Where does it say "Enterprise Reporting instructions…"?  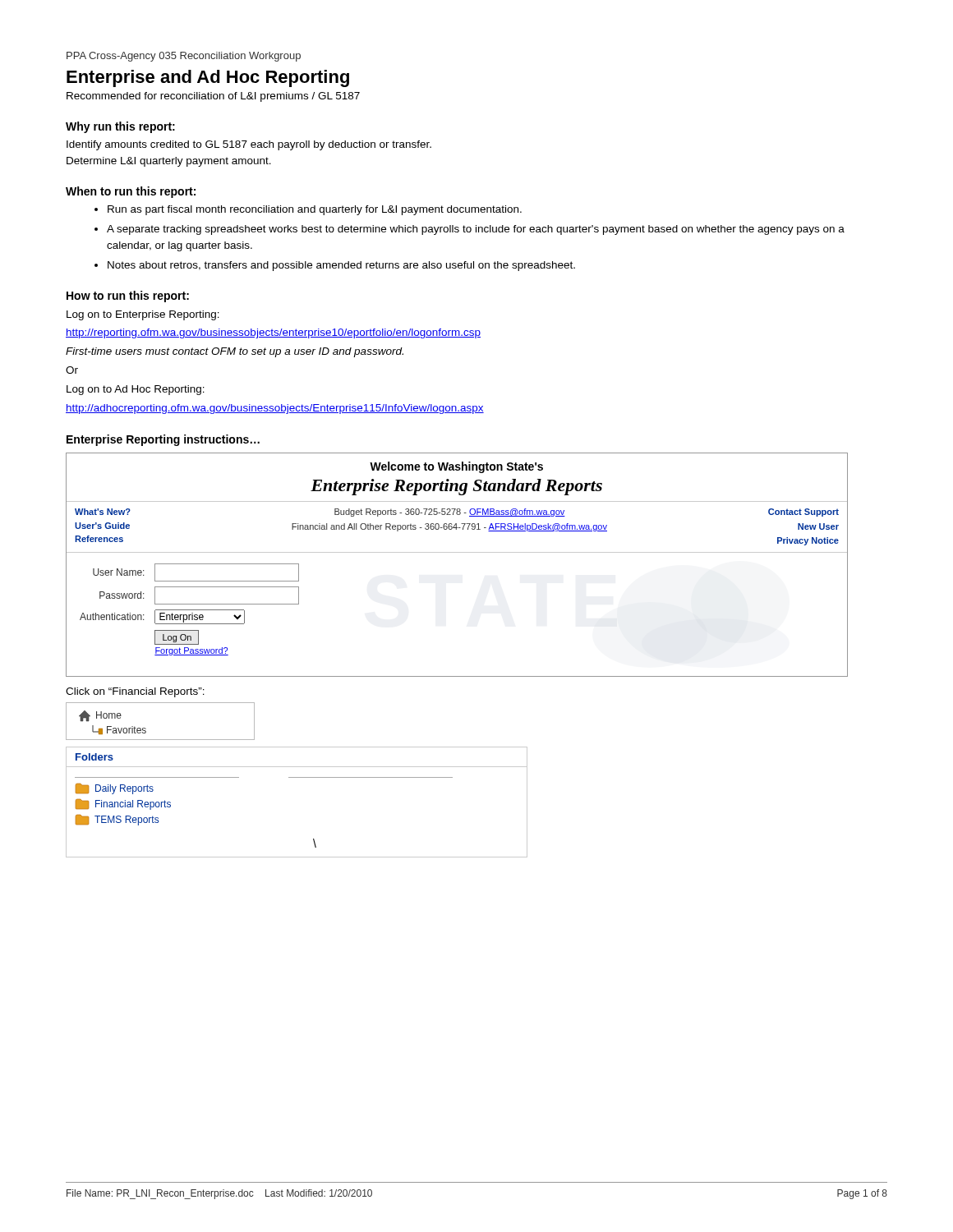(x=163, y=440)
